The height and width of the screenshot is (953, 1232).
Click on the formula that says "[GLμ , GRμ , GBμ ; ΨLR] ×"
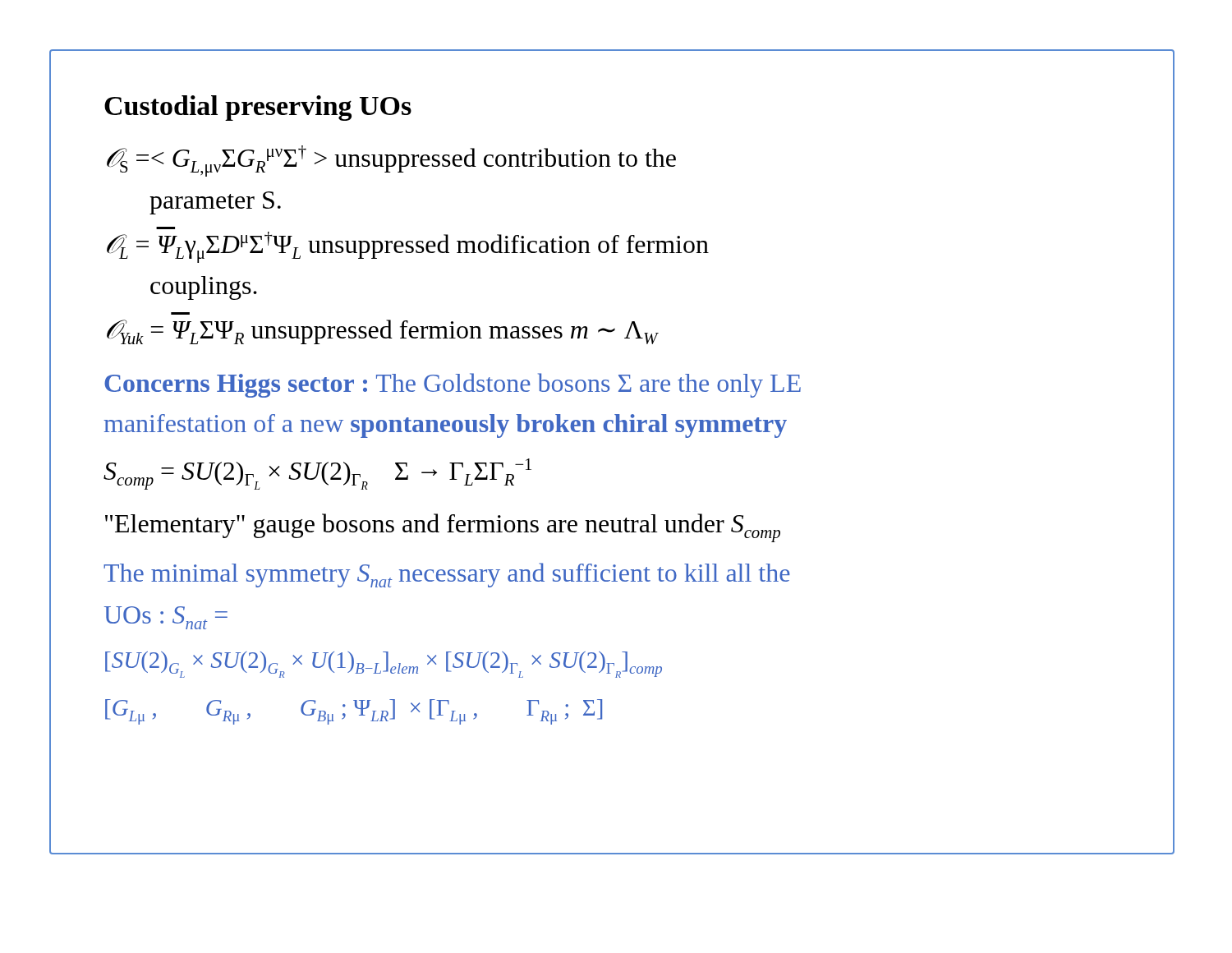(x=354, y=709)
